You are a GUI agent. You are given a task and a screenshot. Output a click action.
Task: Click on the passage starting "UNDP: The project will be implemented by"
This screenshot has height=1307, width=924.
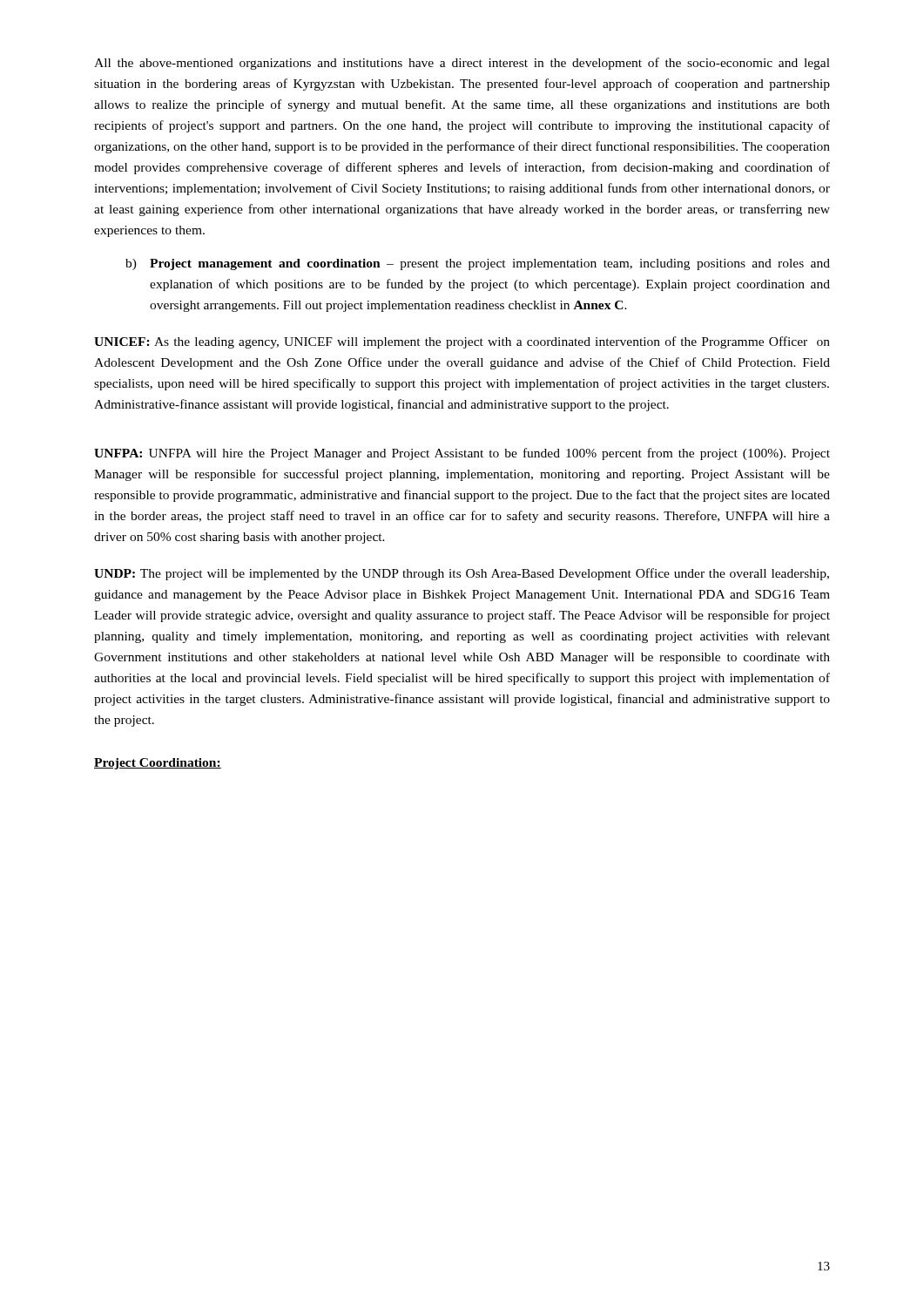click(462, 647)
